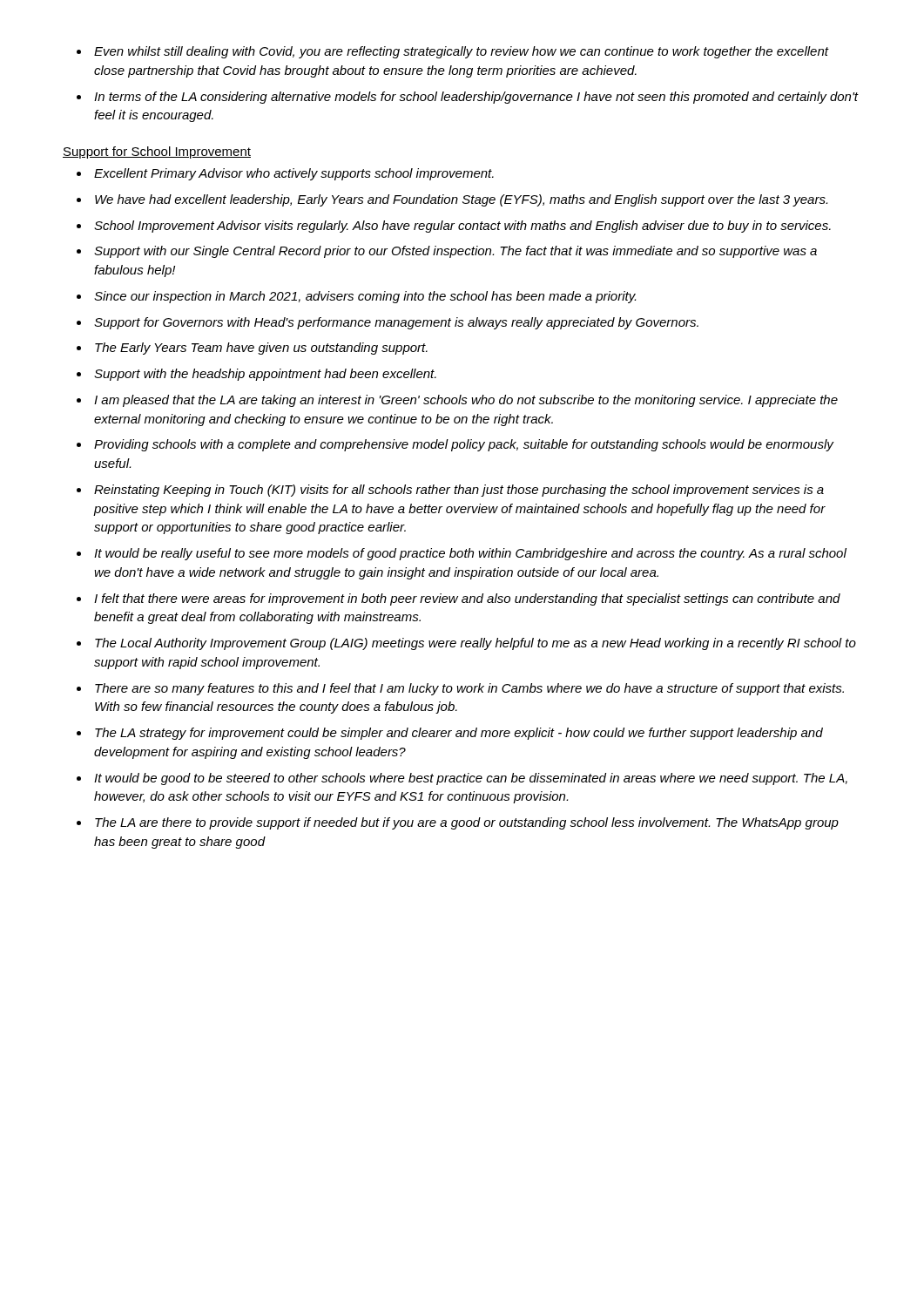Screen dimensions: 1307x924
Task: Locate the block of text that opens with "In terms of the LA considering"
Action: click(476, 106)
